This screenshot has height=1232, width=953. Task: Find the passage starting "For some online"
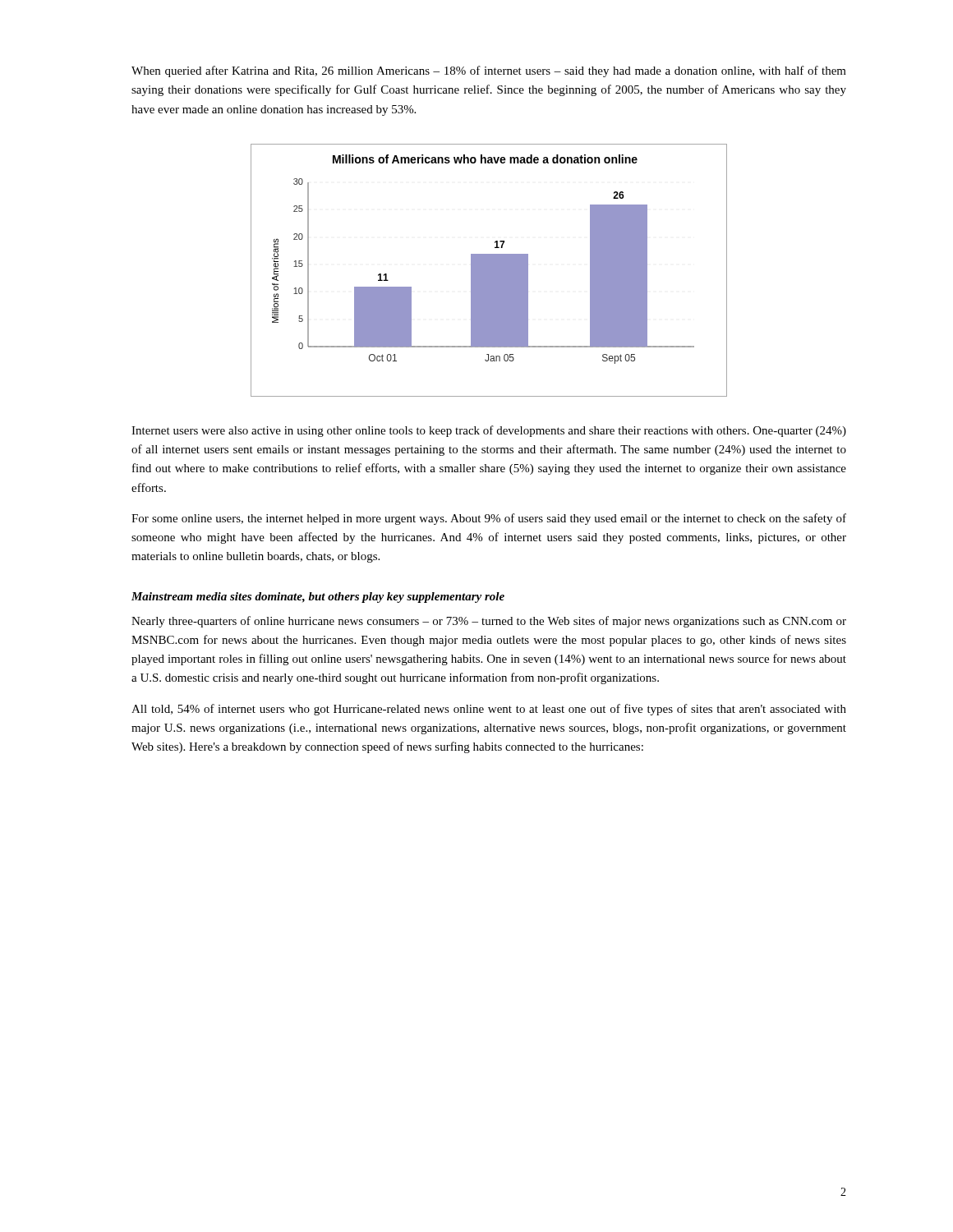click(x=489, y=538)
